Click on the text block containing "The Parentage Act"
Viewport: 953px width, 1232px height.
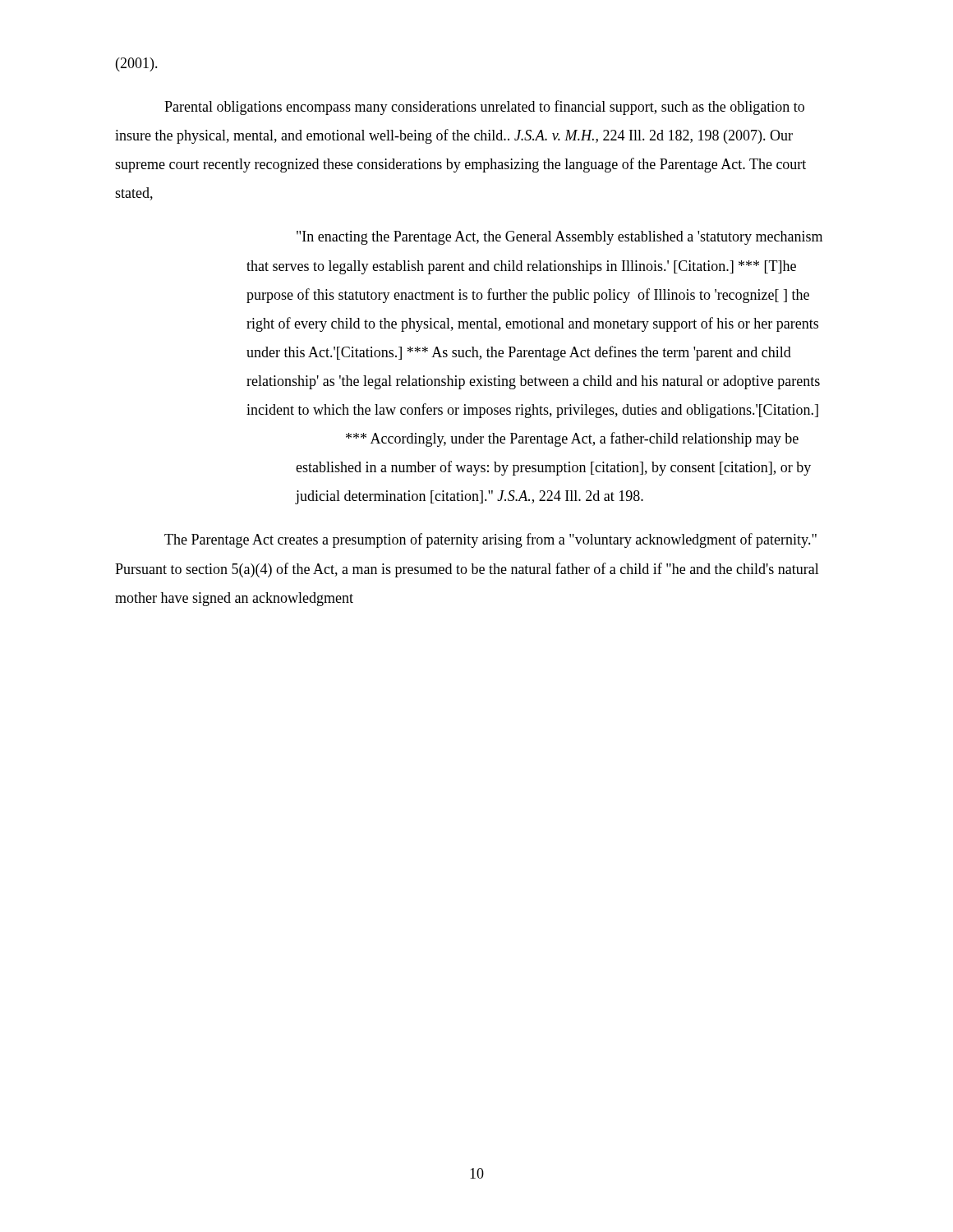(x=470, y=569)
